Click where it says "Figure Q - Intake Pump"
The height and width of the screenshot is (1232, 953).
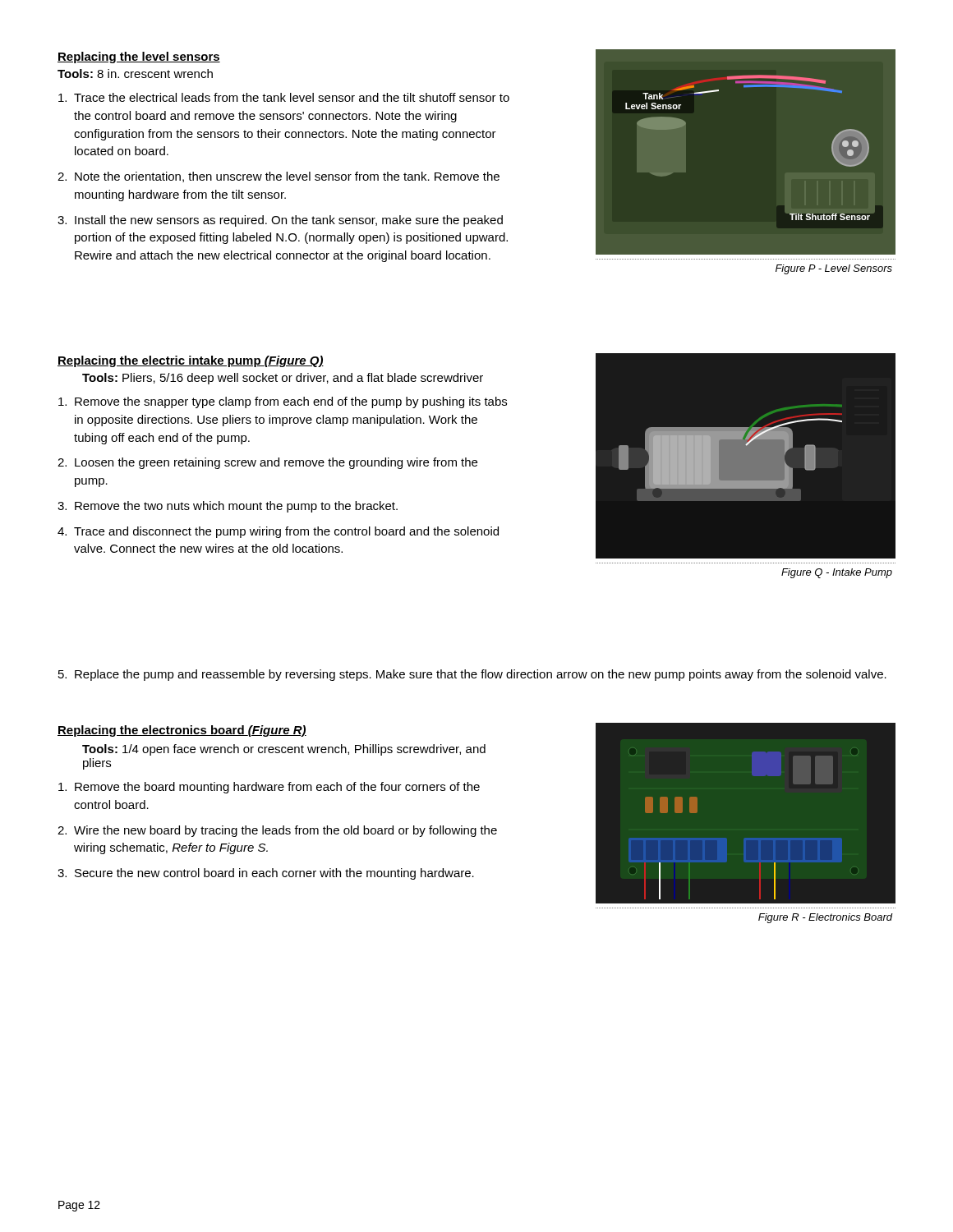(837, 572)
